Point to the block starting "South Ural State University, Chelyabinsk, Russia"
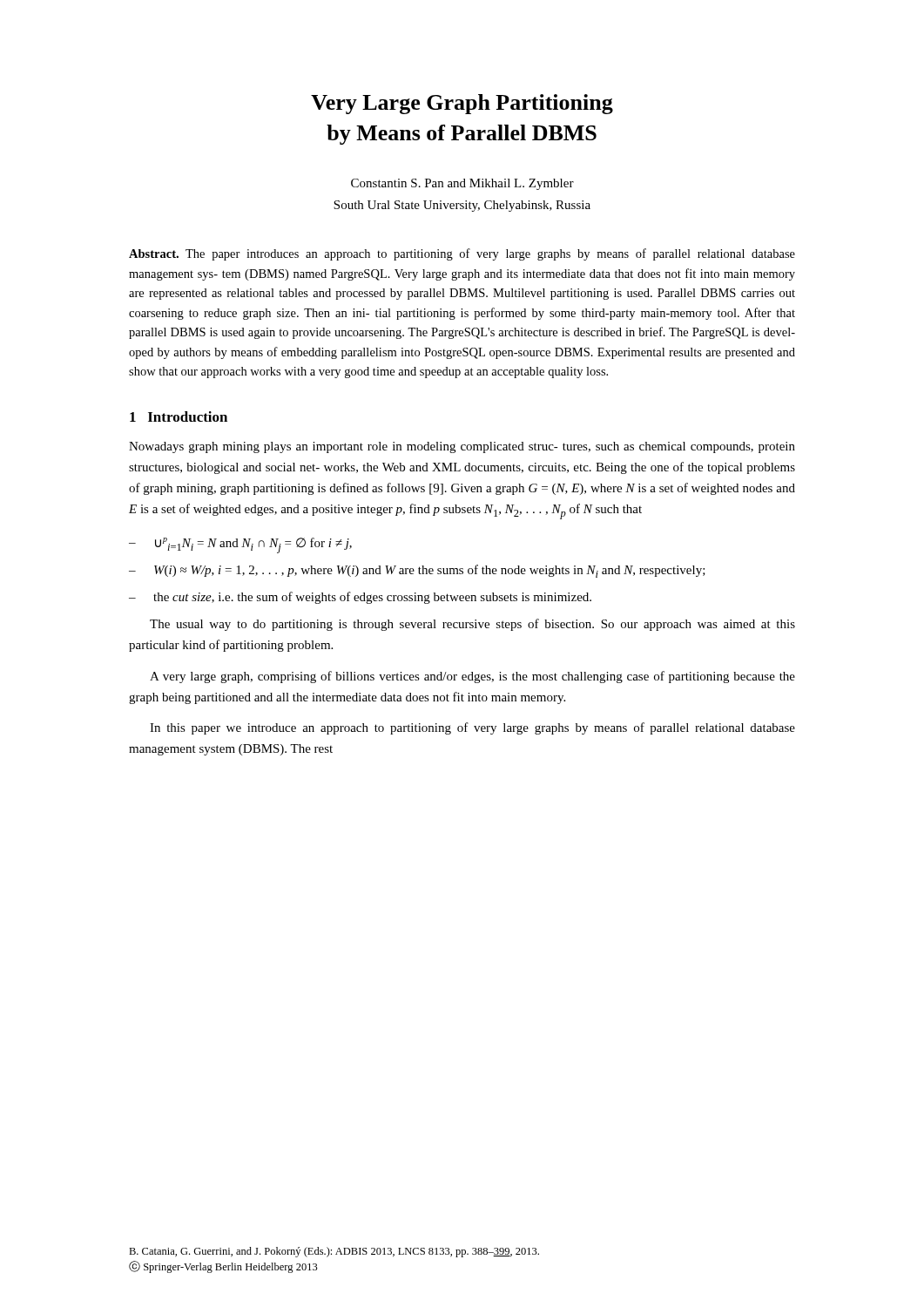This screenshot has height=1307, width=924. point(462,205)
